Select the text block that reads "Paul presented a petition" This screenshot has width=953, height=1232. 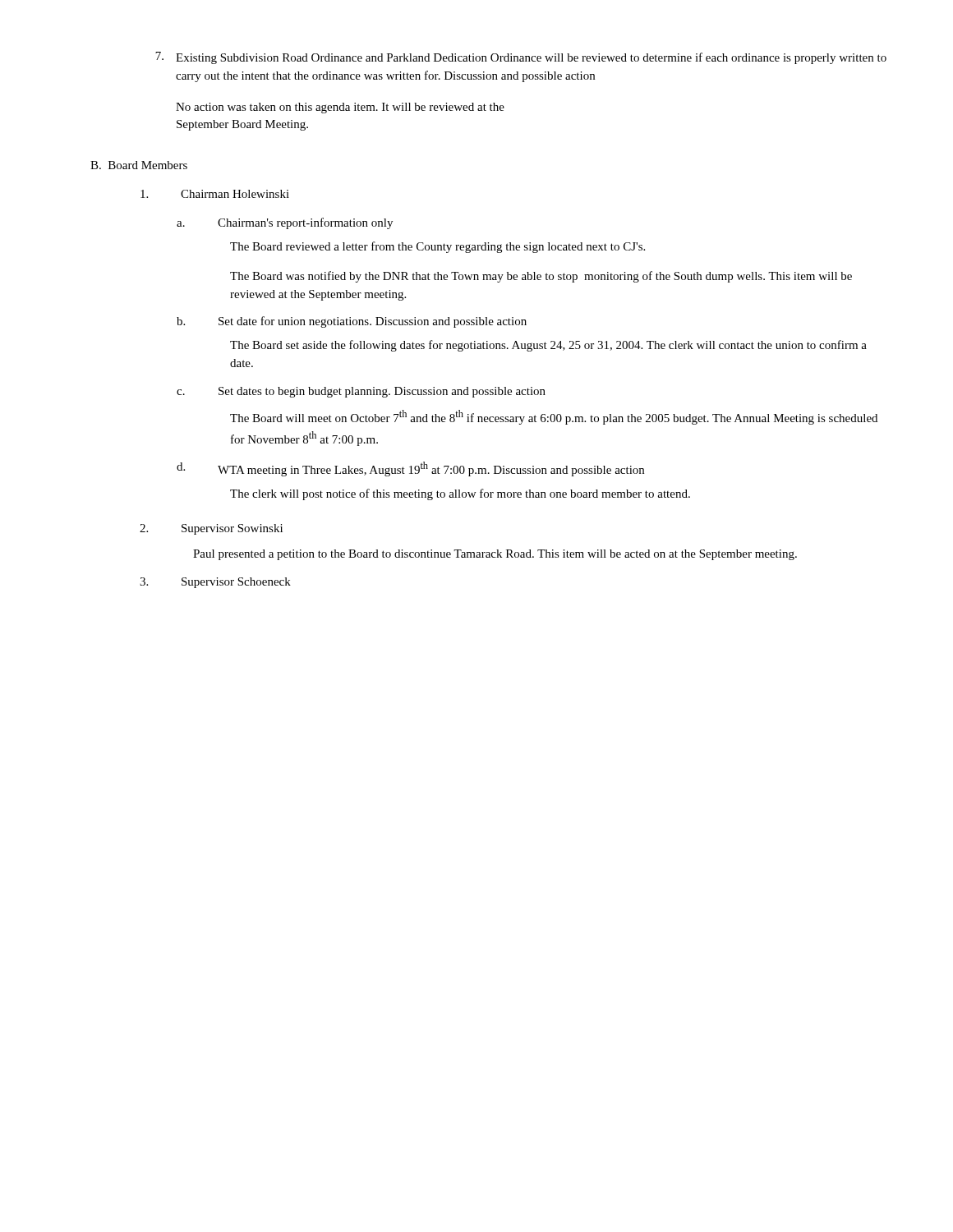click(540, 554)
